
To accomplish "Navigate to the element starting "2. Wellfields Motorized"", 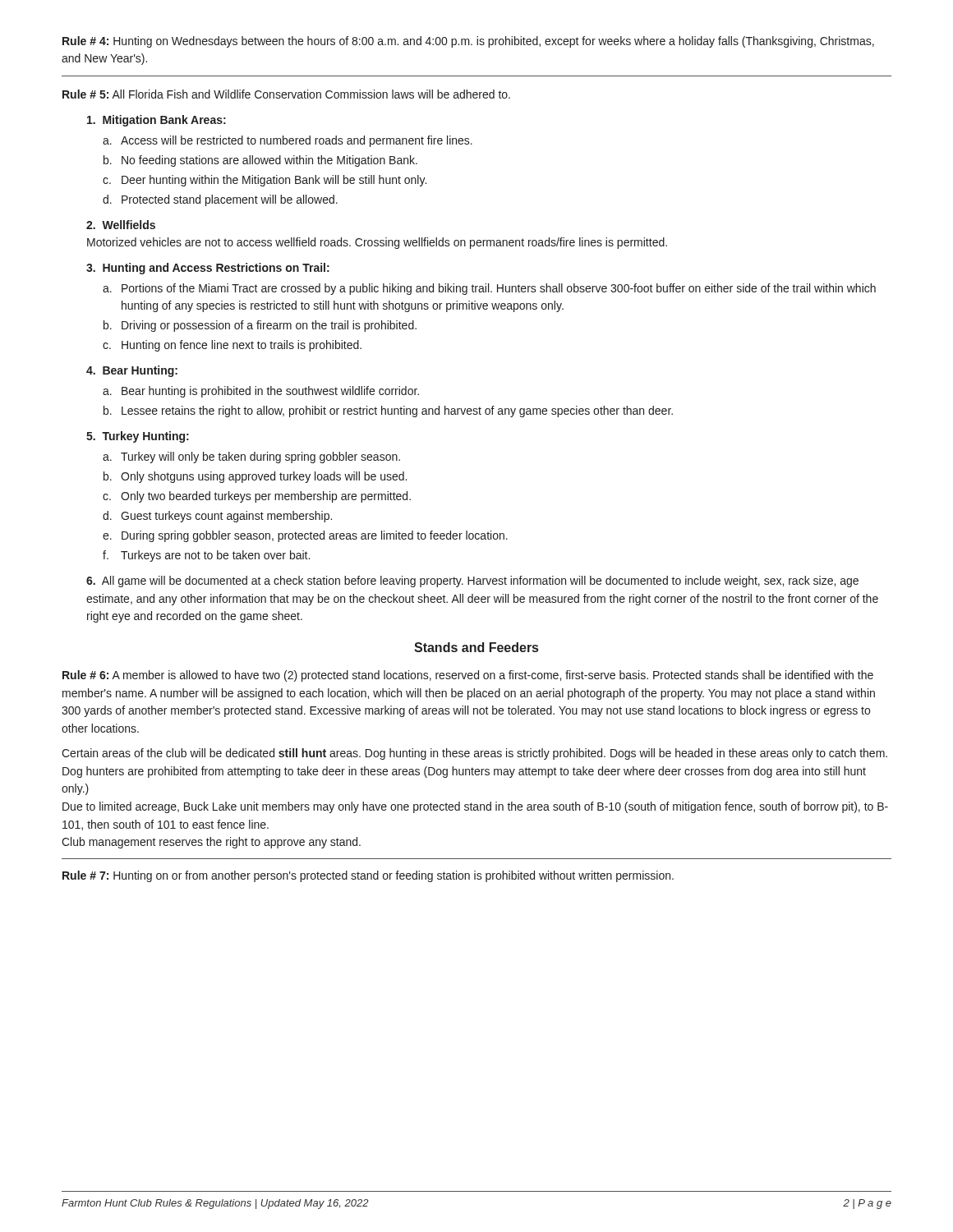I will [377, 234].
